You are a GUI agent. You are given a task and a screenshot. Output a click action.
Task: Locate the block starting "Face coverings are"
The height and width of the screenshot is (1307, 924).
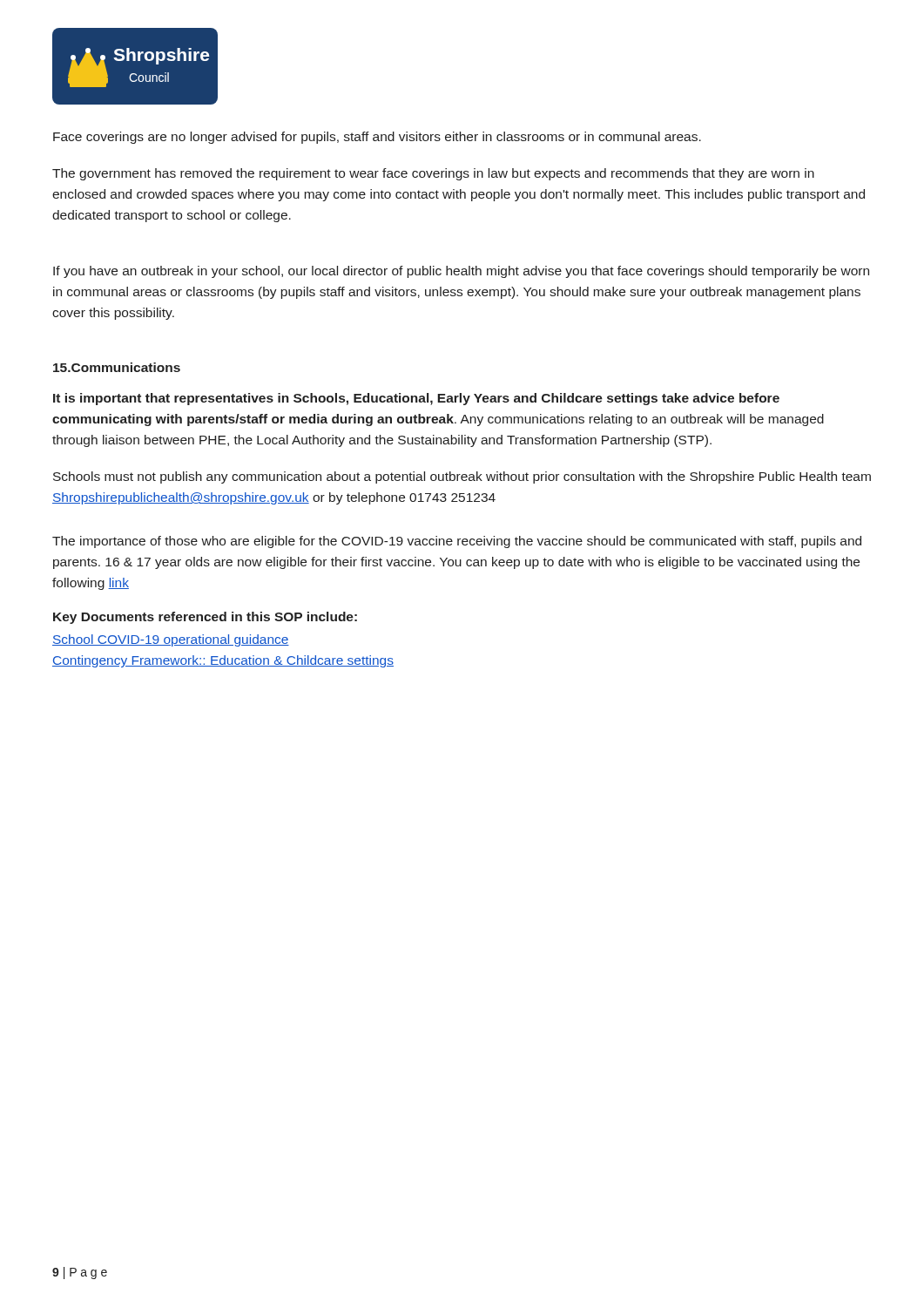(x=377, y=136)
